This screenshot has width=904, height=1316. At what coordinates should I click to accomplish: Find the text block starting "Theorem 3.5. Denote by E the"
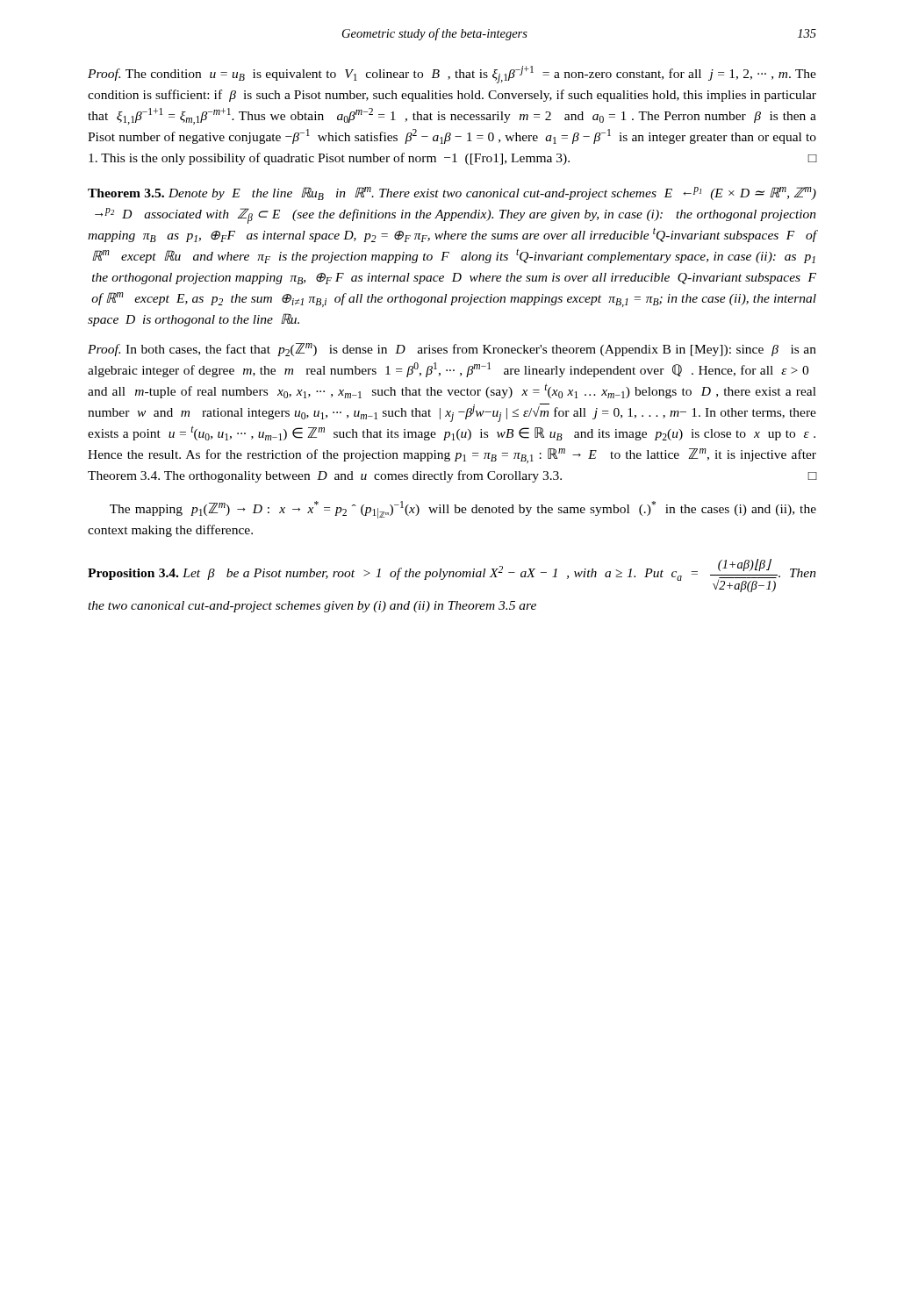(452, 255)
